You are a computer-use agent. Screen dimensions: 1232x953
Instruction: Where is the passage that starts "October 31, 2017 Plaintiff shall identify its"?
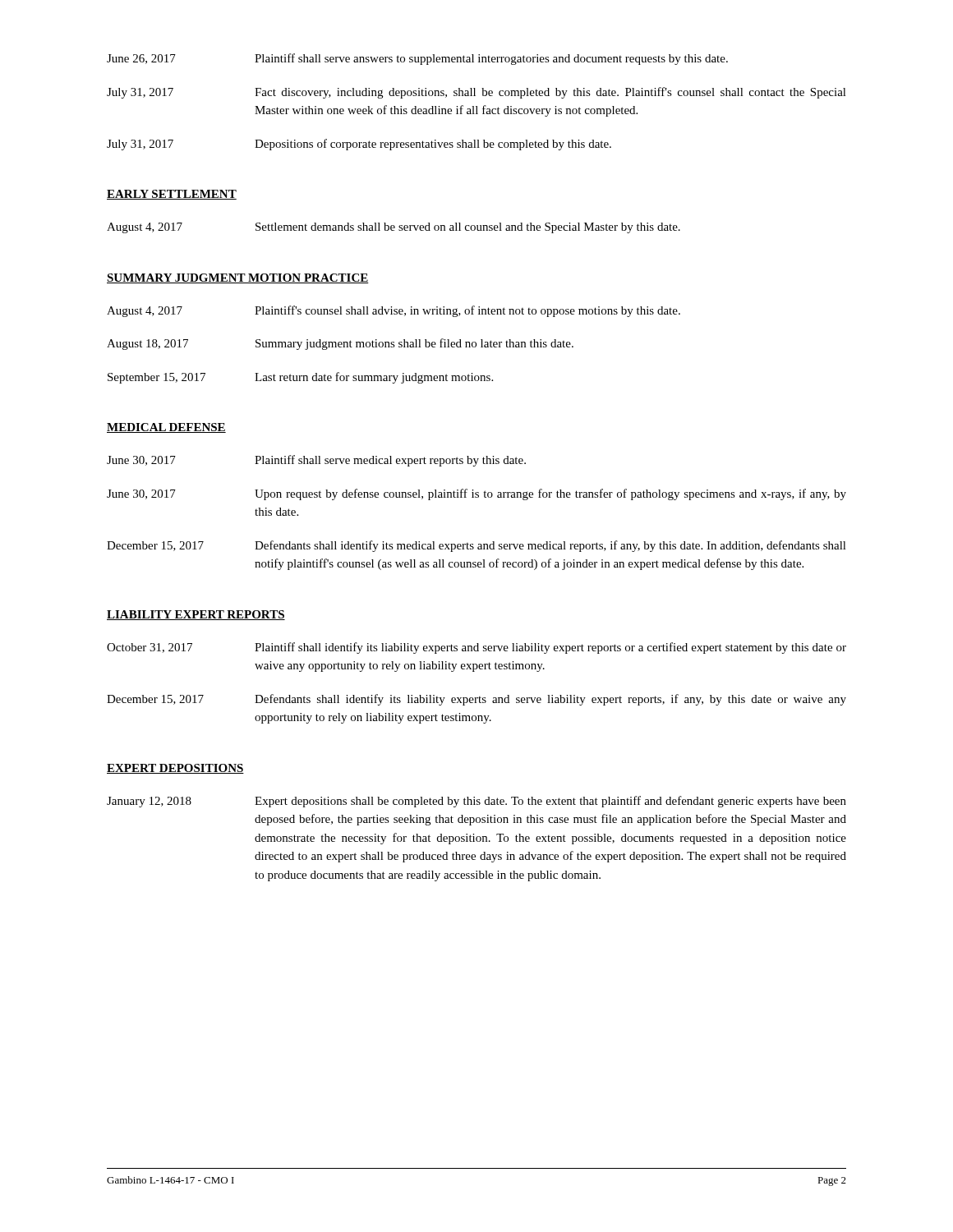point(476,656)
